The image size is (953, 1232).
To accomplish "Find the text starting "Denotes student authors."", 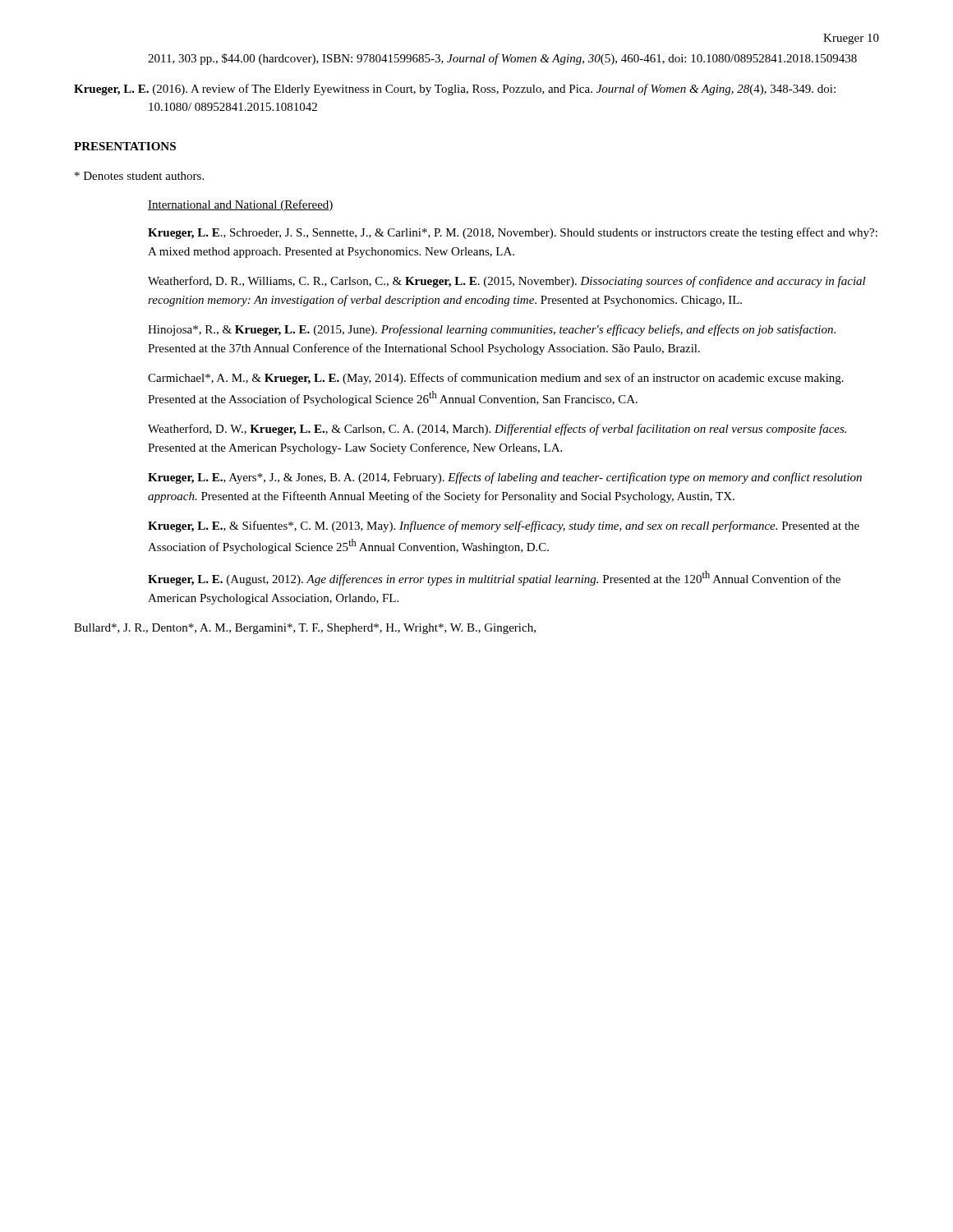I will tap(139, 175).
